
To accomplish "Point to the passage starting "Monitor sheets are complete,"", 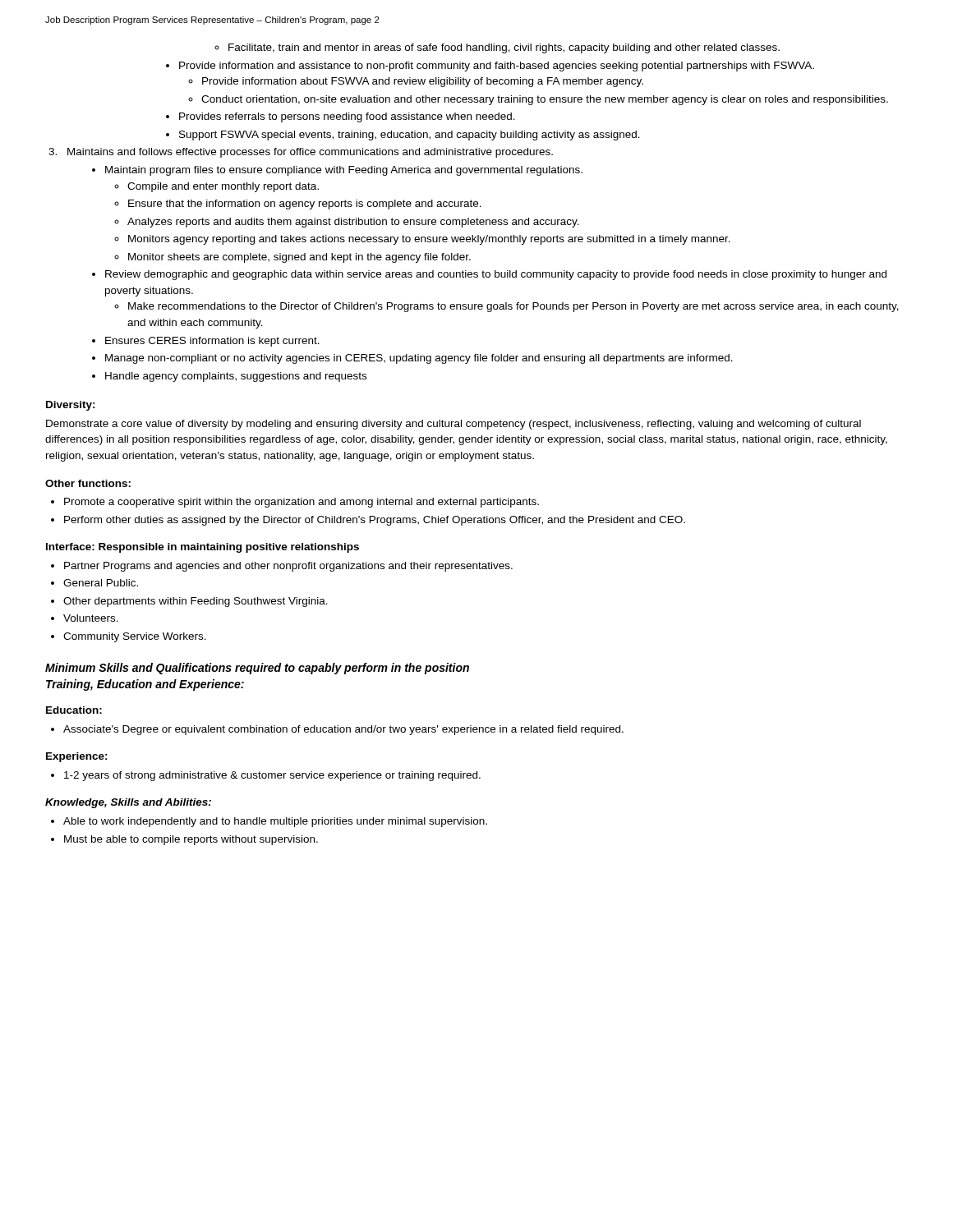I will (x=299, y=257).
